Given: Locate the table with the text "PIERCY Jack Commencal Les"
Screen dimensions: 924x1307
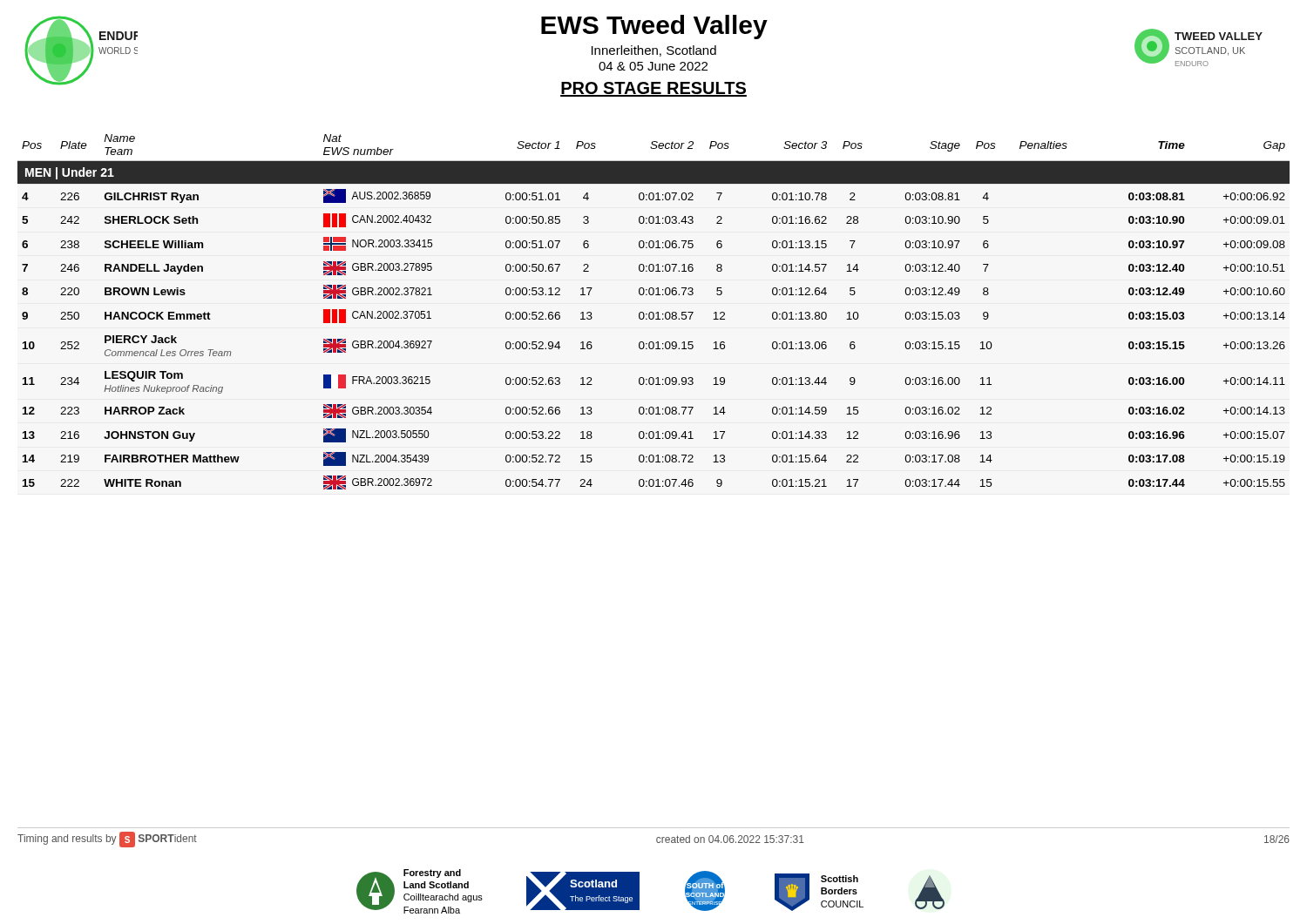Looking at the screenshot, I should (x=654, y=312).
